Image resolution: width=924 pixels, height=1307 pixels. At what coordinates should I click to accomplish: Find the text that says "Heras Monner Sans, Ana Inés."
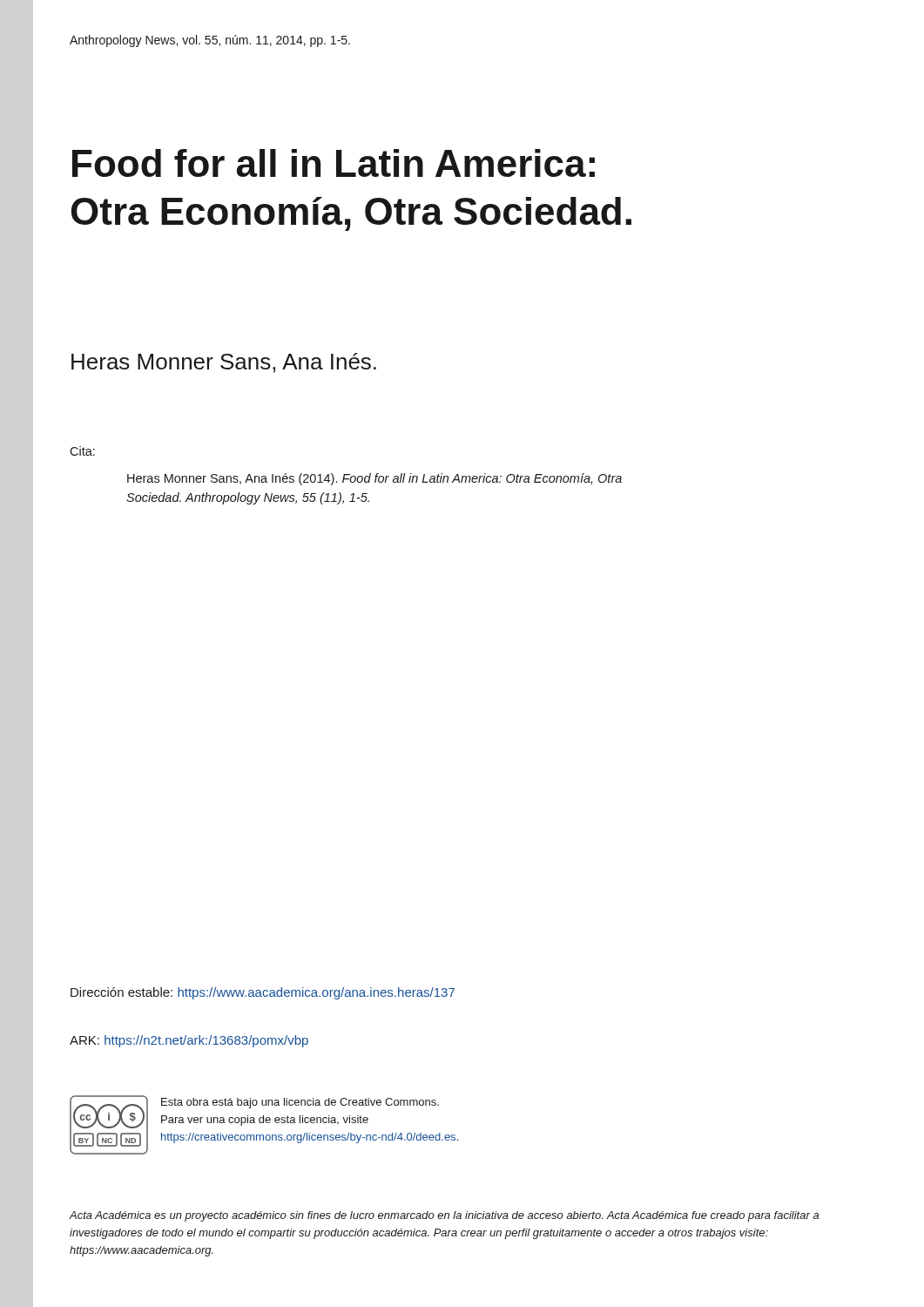(x=224, y=362)
